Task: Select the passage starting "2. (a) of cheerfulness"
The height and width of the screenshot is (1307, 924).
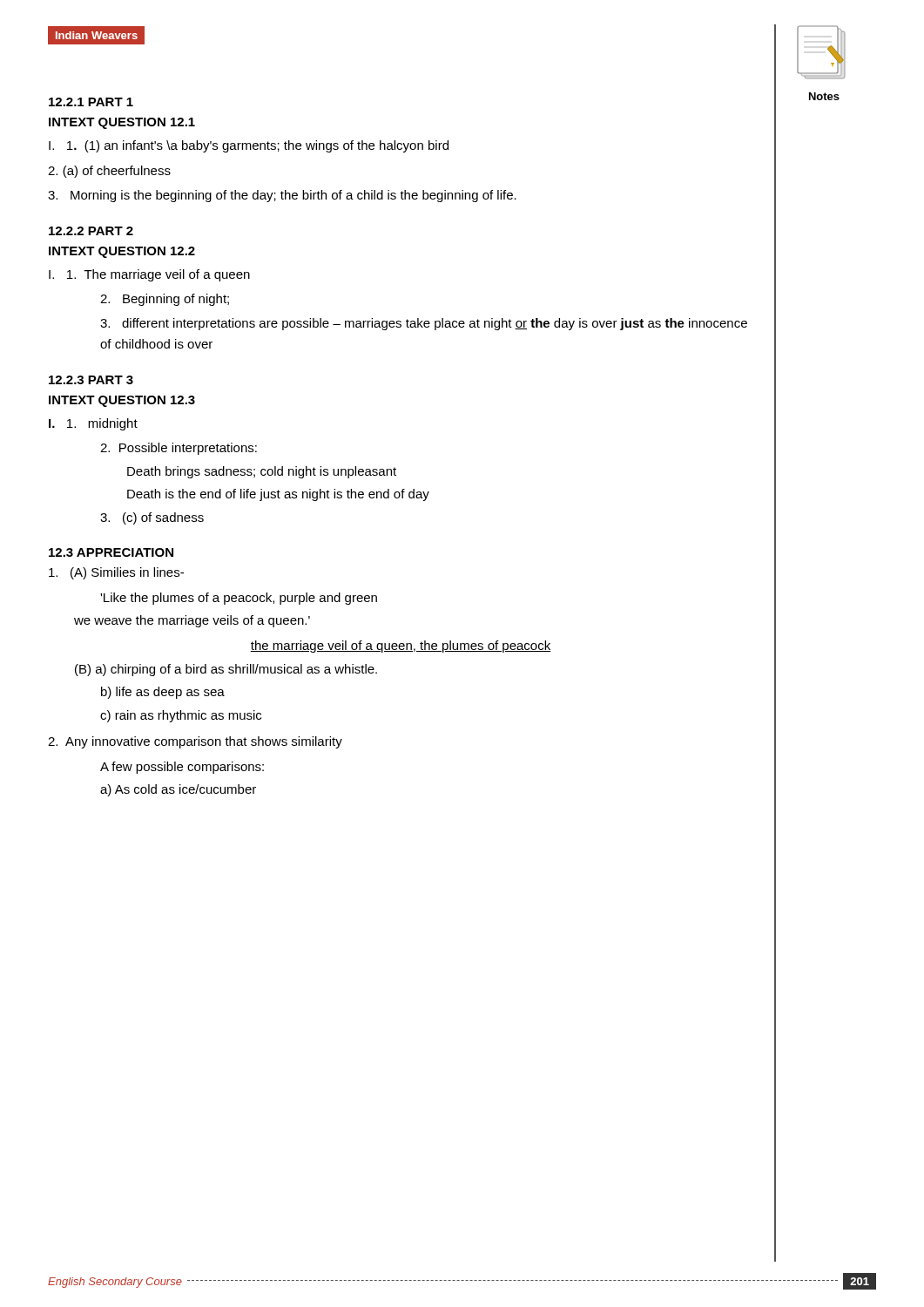Action: pos(109,170)
